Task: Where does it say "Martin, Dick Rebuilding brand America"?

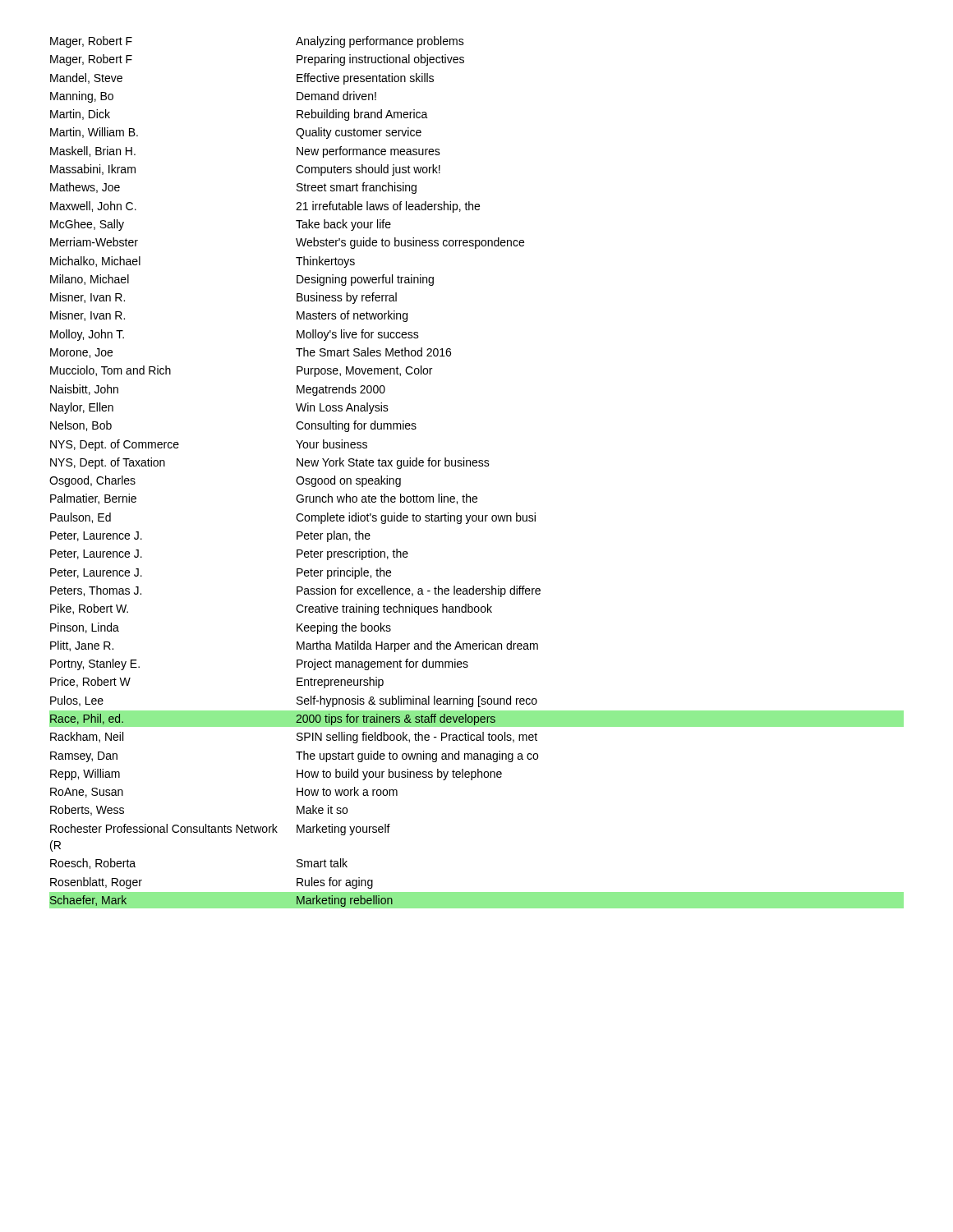Action: point(77,115)
